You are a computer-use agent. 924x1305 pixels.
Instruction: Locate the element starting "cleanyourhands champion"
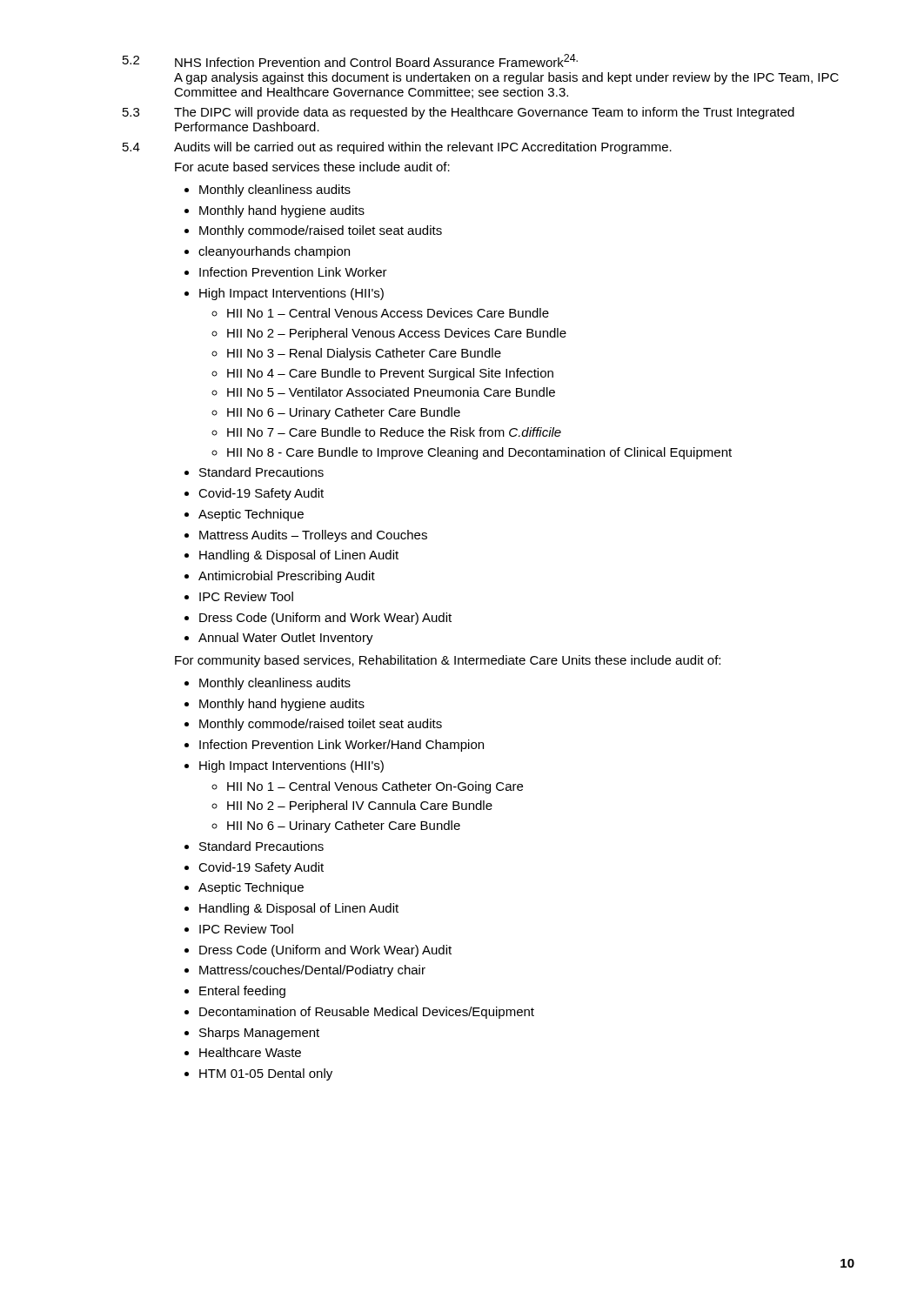(x=274, y=252)
